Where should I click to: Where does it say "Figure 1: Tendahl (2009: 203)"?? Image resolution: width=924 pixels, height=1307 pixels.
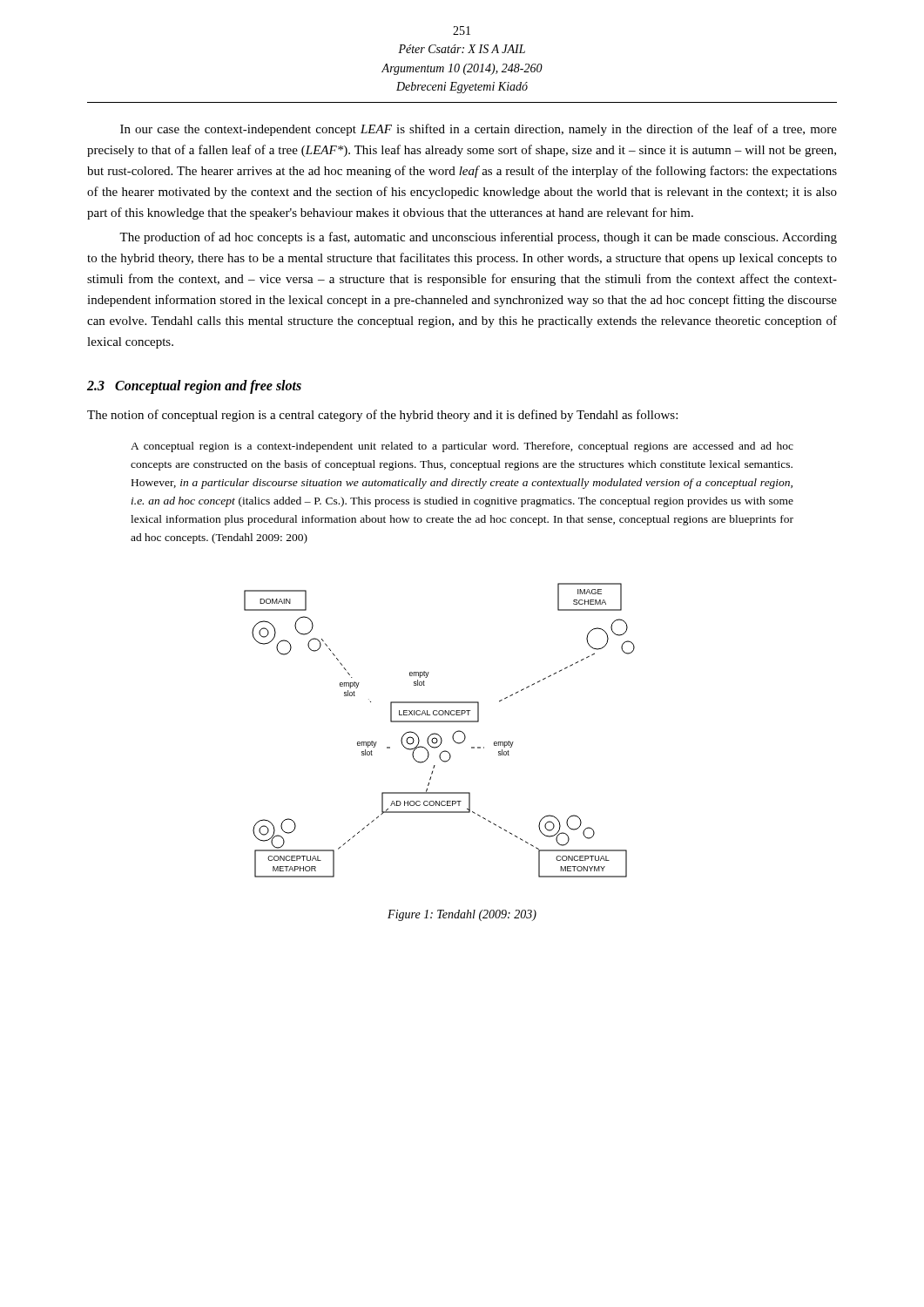462,914
